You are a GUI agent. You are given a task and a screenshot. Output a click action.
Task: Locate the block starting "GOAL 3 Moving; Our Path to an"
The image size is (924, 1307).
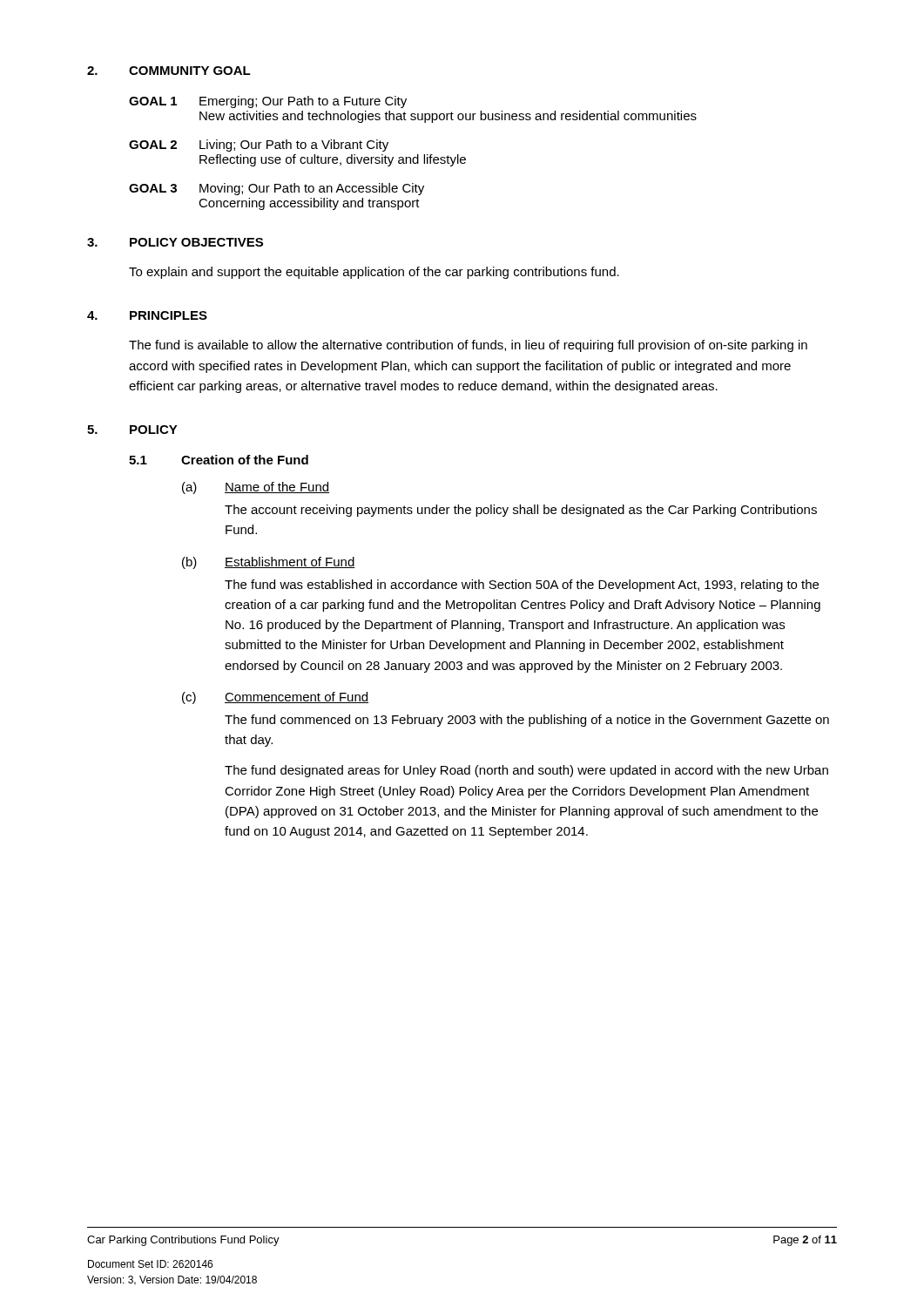click(277, 195)
